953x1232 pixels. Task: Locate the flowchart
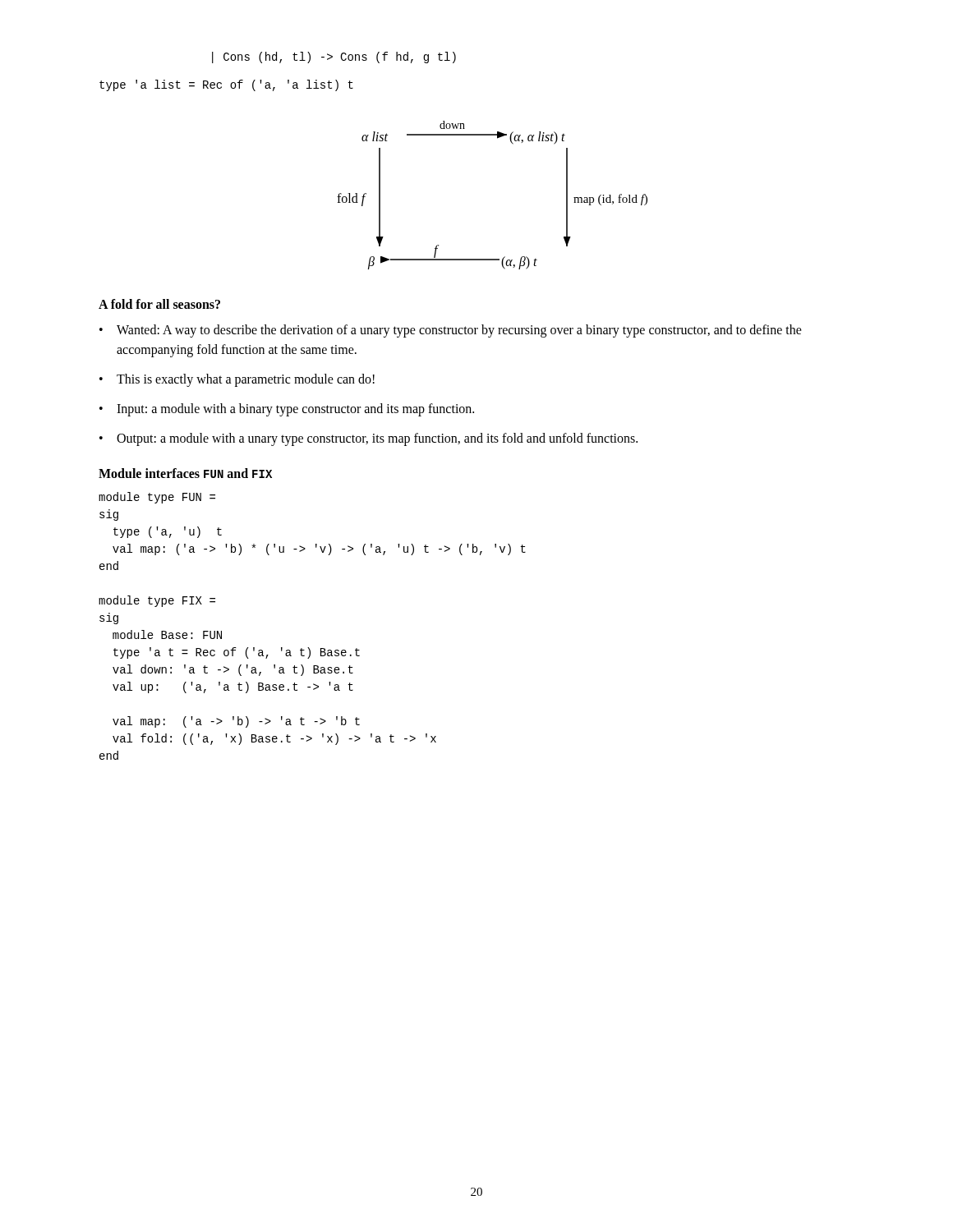485,199
